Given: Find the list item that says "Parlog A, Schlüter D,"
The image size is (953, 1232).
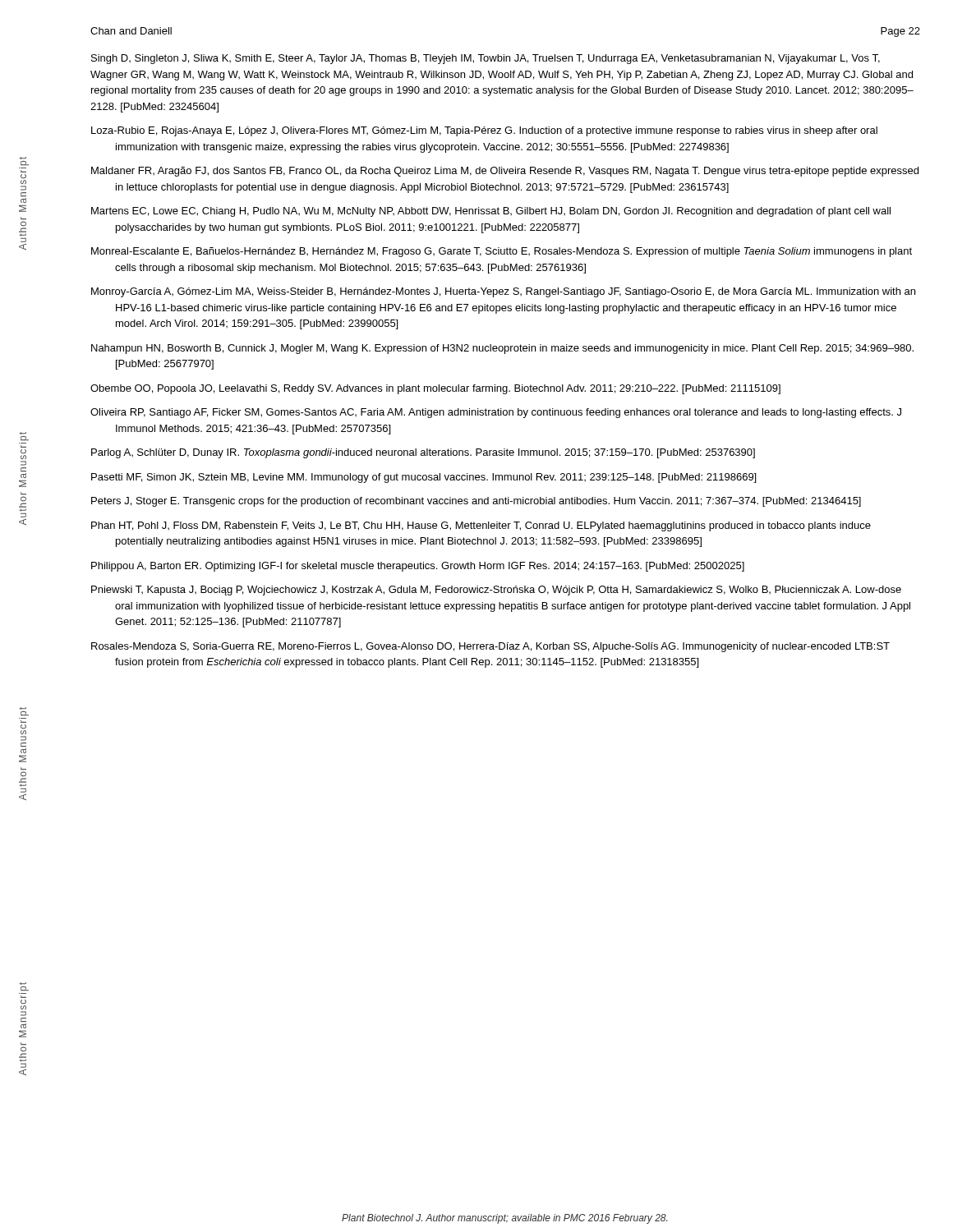Looking at the screenshot, I should coord(423,452).
